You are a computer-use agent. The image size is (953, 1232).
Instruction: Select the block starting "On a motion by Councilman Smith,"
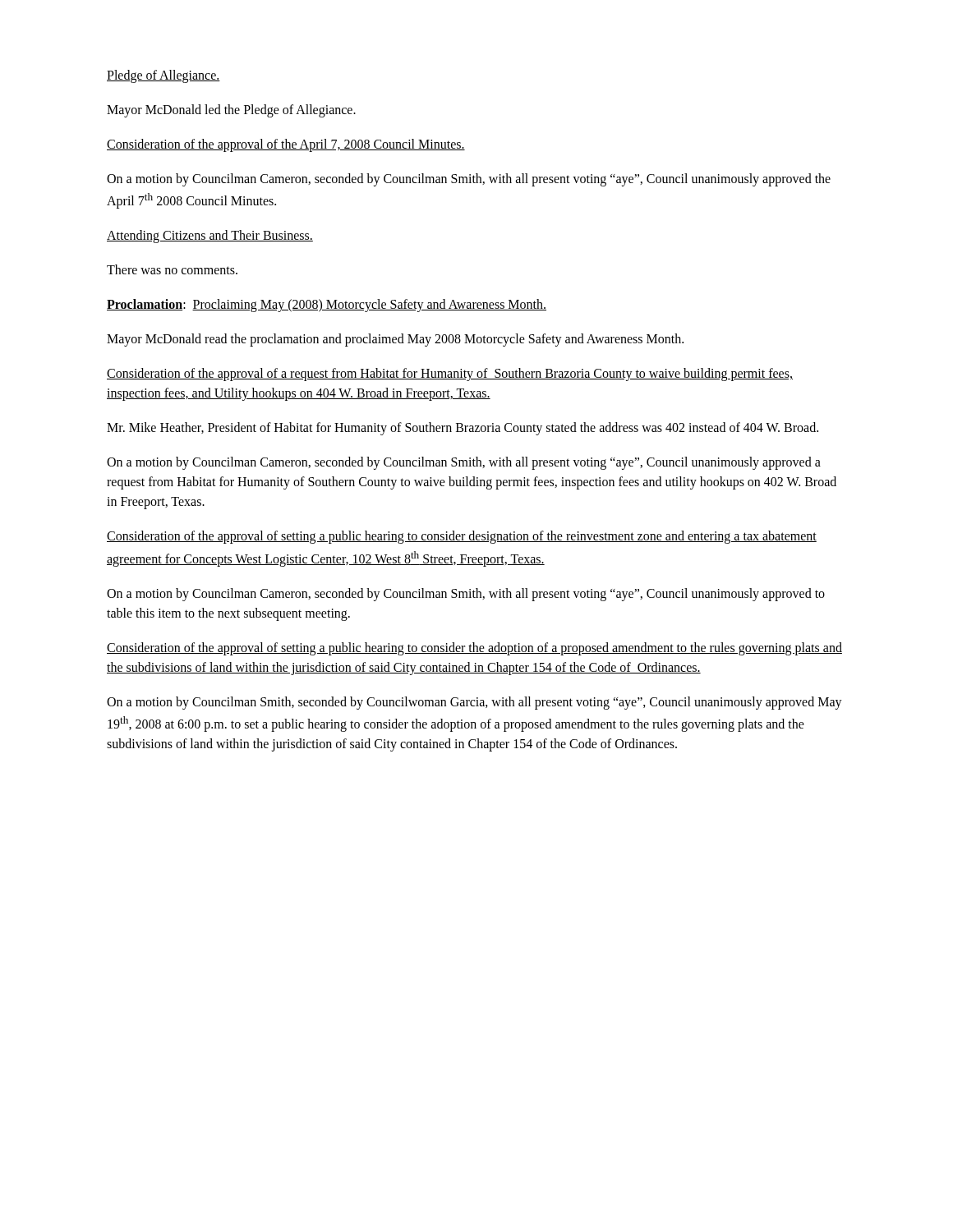click(x=474, y=723)
